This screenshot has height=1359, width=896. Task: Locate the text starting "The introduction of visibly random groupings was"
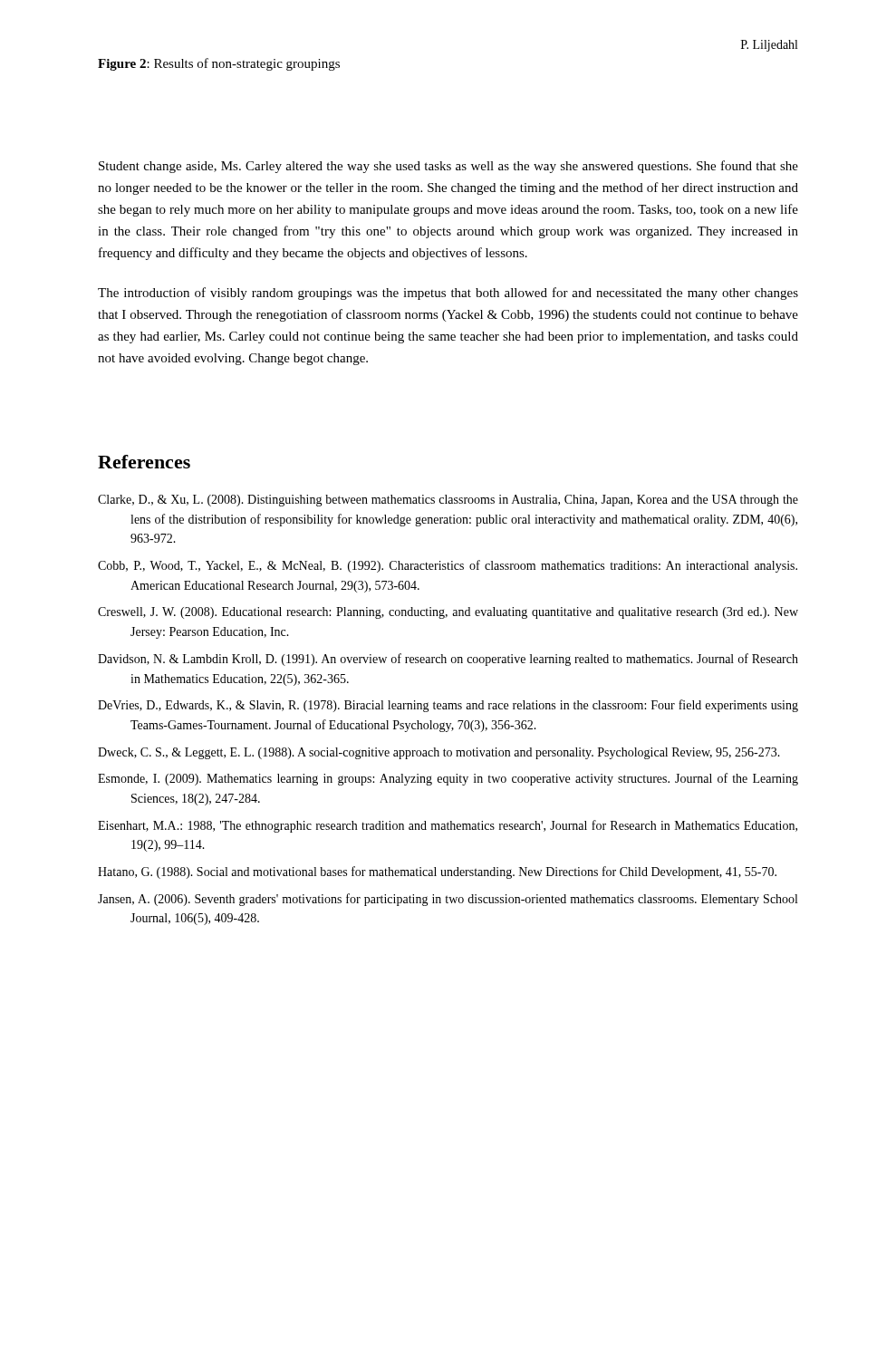(x=448, y=325)
